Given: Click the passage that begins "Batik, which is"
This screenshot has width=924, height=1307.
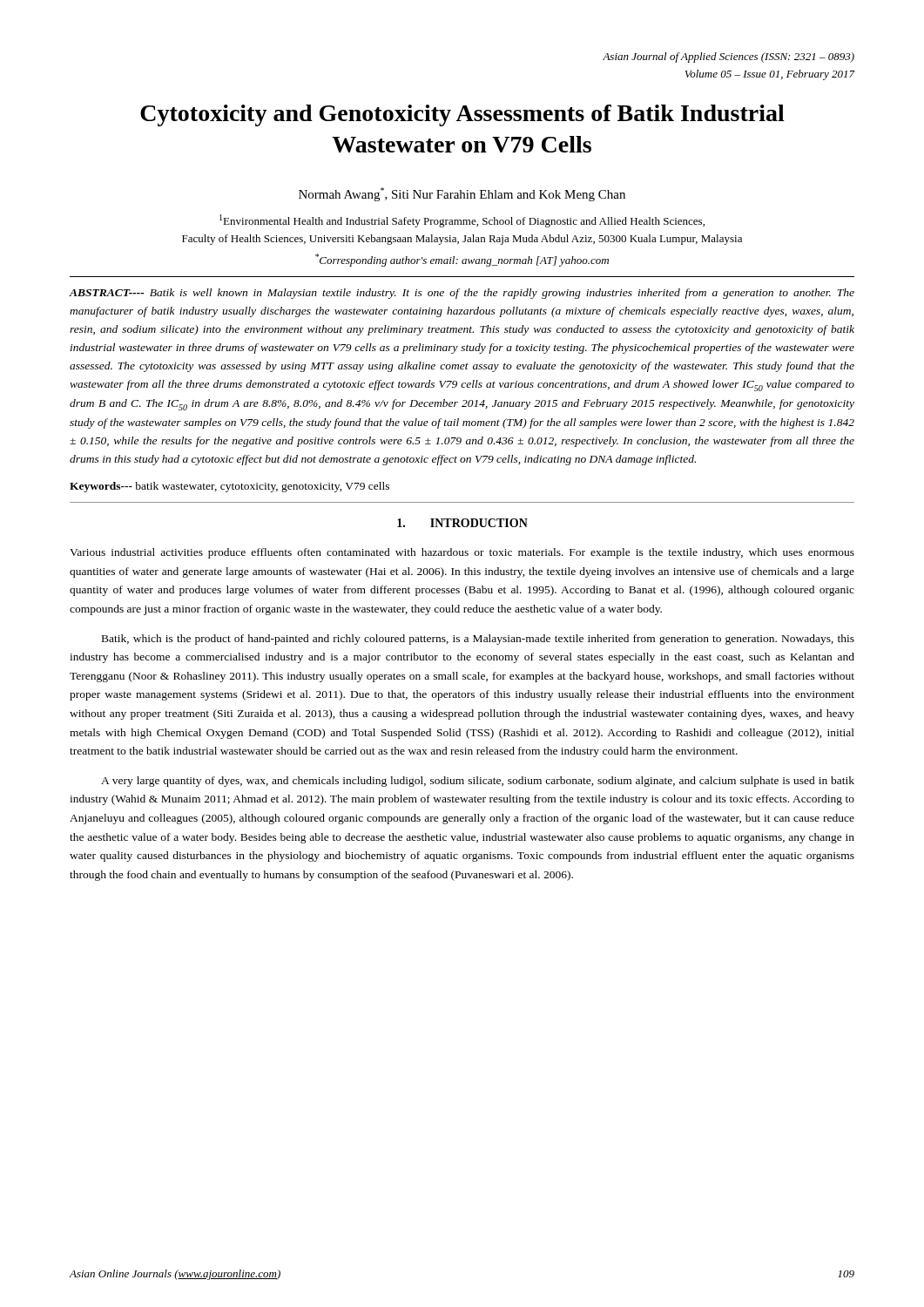Looking at the screenshot, I should click(x=462, y=694).
